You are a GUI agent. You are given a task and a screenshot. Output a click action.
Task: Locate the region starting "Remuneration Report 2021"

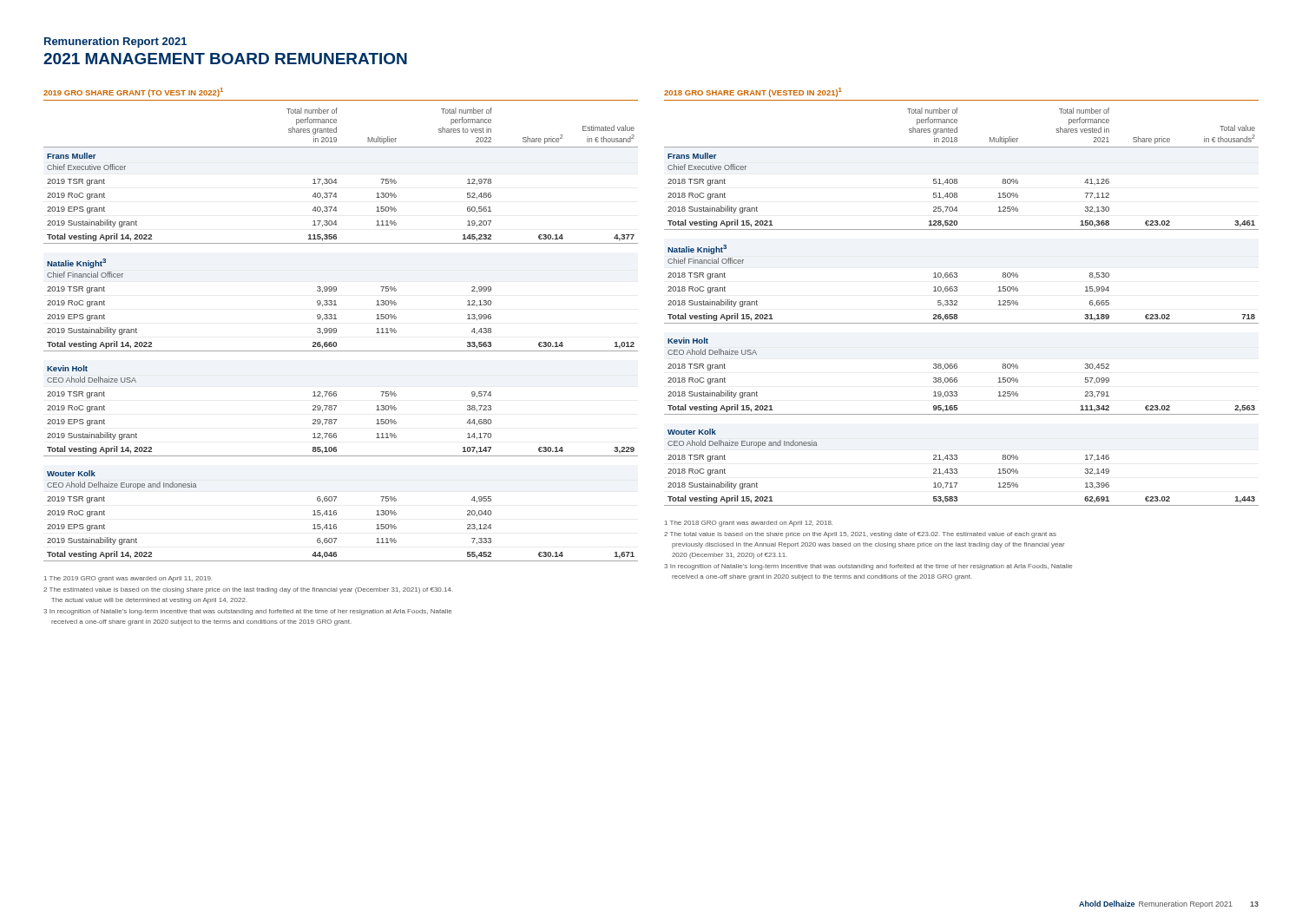[115, 41]
